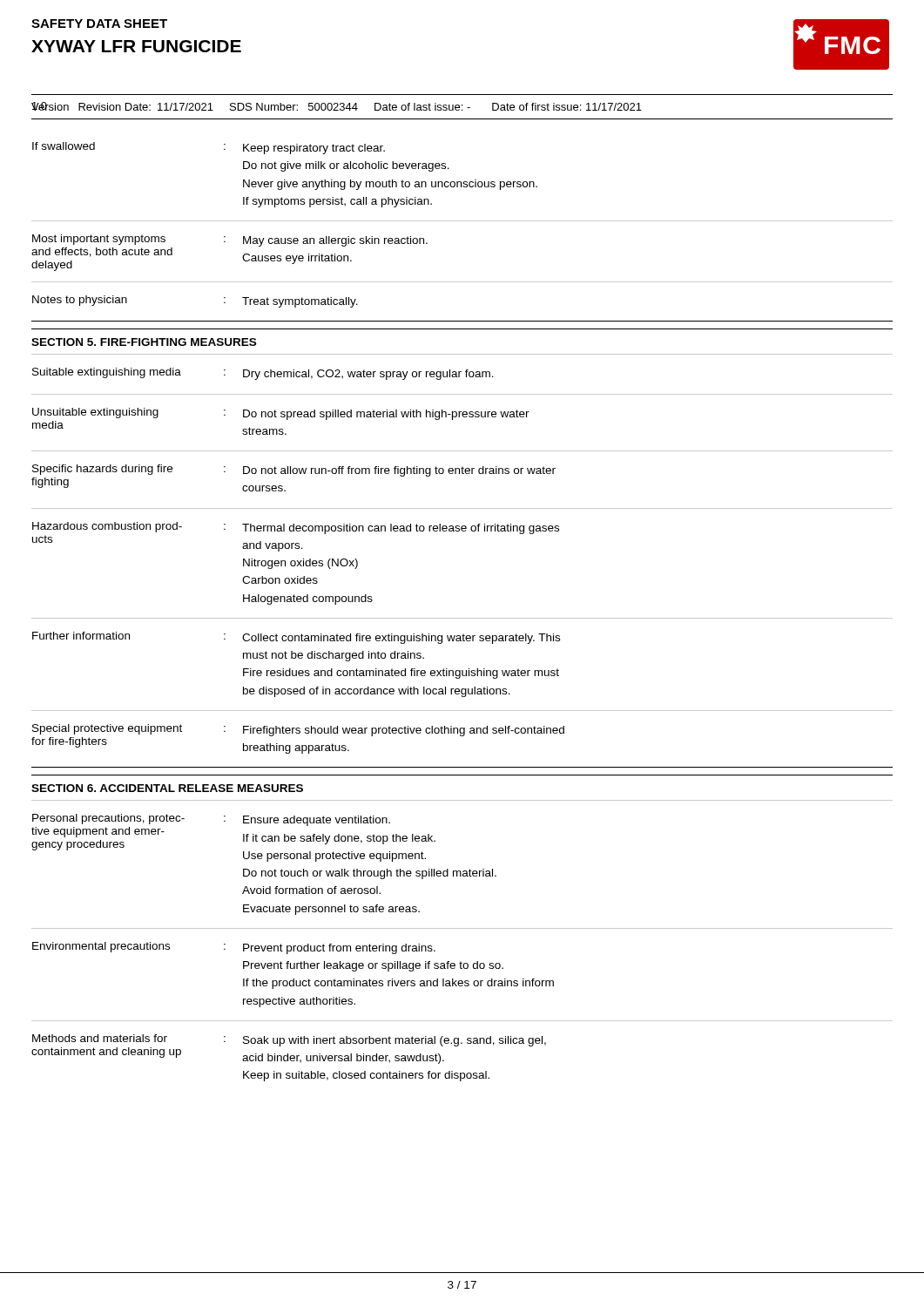Click on the table containing "Version Revision Date: 11/17/2021 SDS"
The image size is (924, 1307).
coord(462,107)
